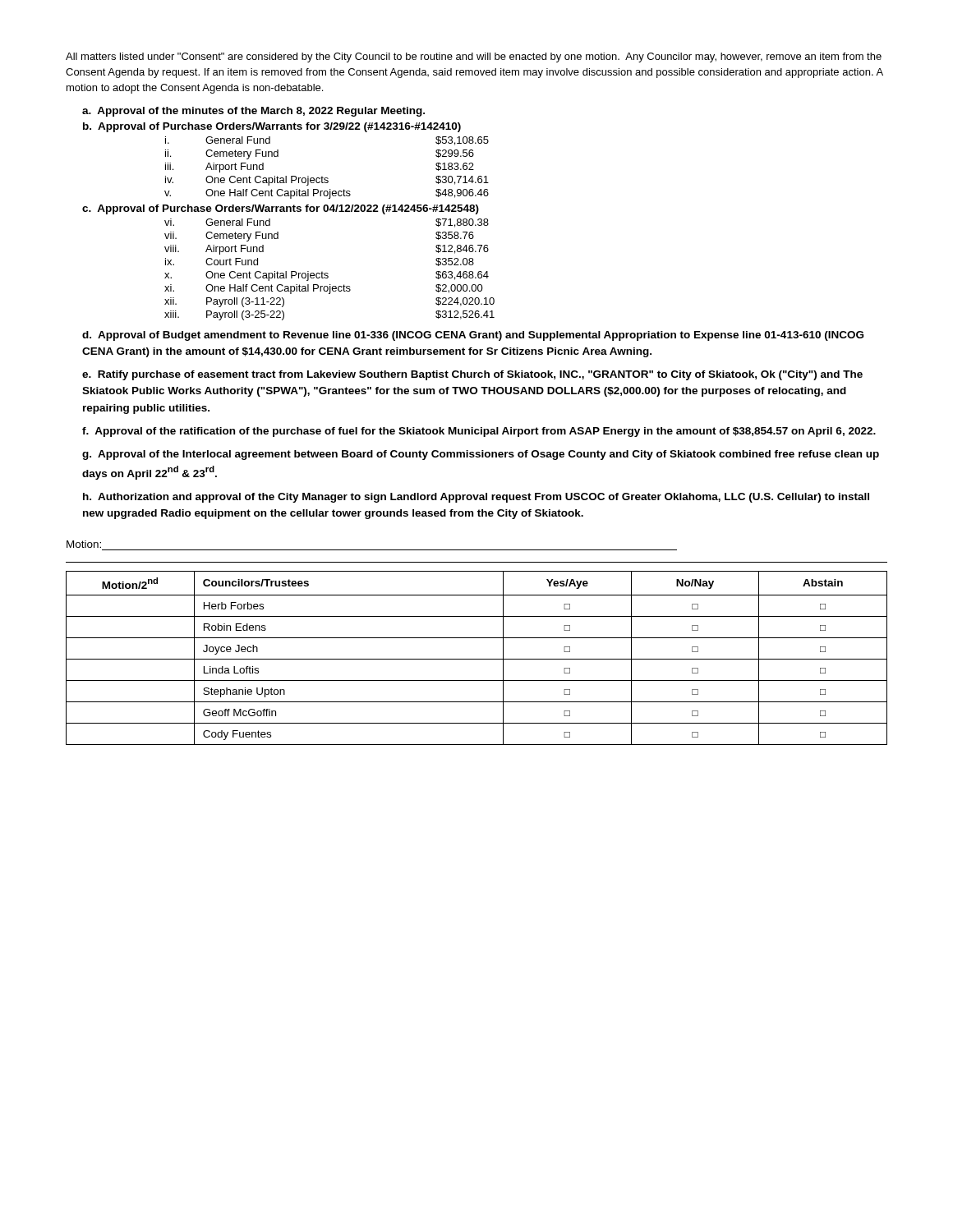Locate the passage starting "xii. Payroll (3-11-22) $224,020.10"
The width and height of the screenshot is (953, 1232).
[x=330, y=301]
